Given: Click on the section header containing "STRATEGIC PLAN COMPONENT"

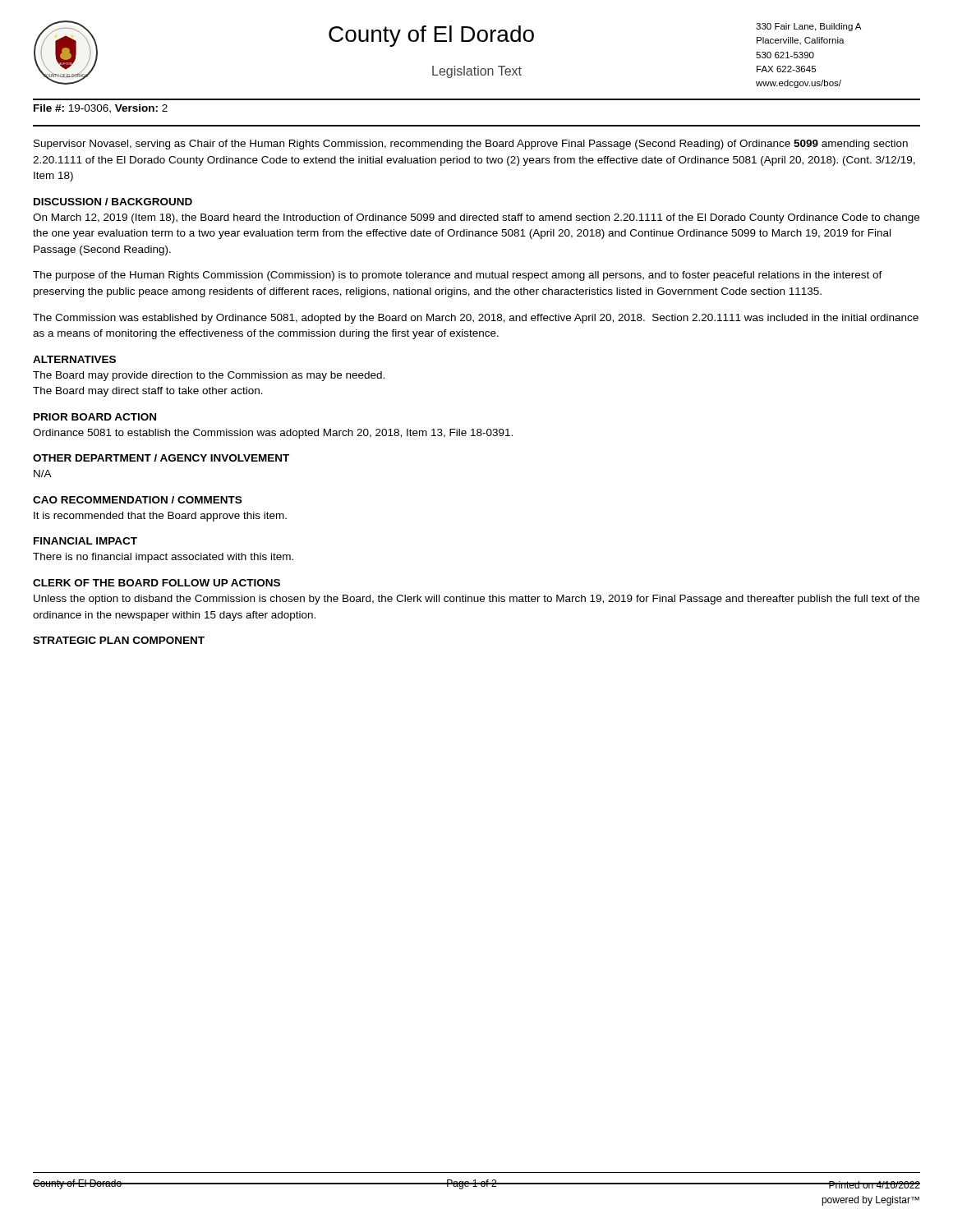Looking at the screenshot, I should [x=119, y=640].
